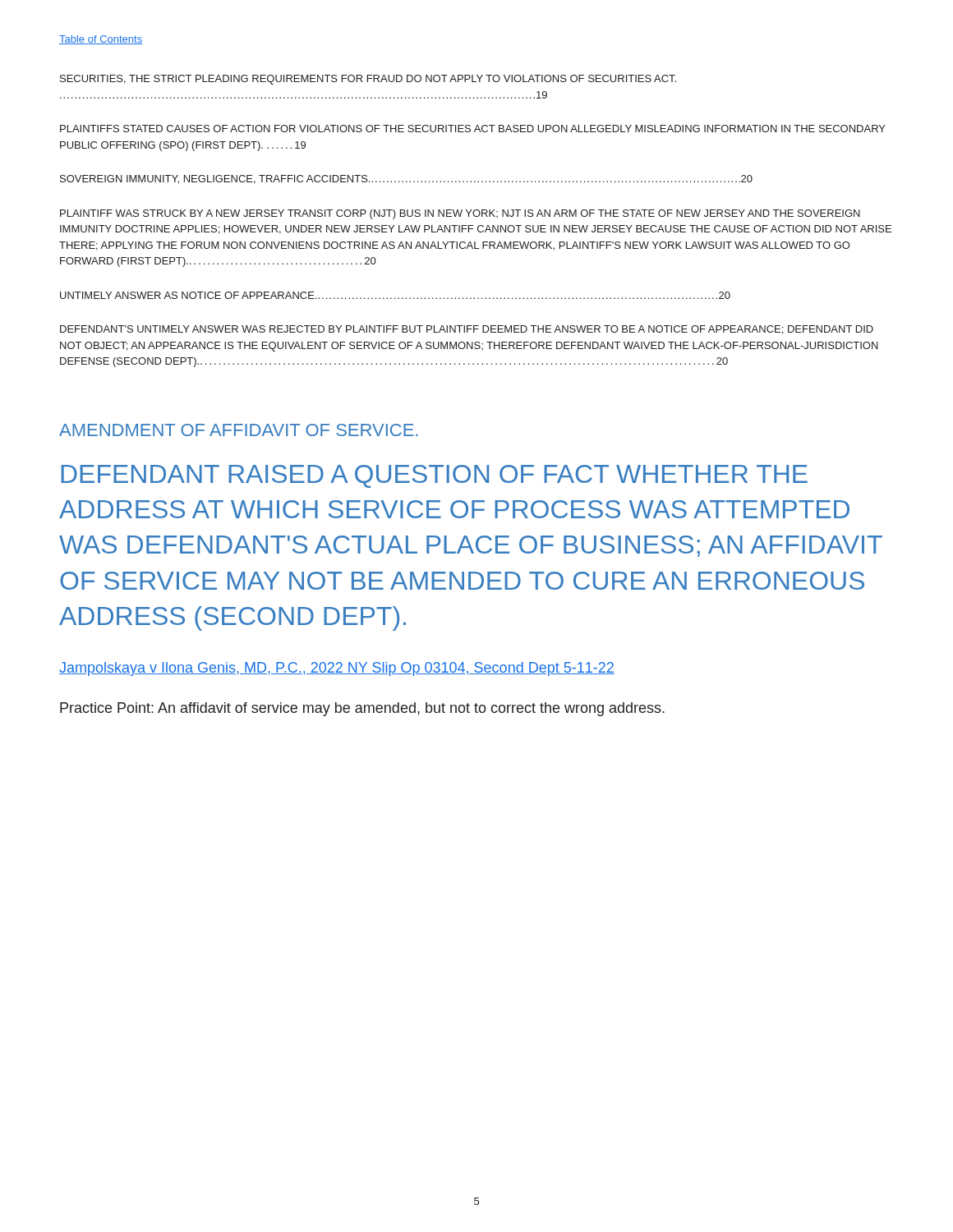953x1232 pixels.
Task: Where does it say "SOVEREIGN IMMUNITY, NEGLIGENCE, TRAFFIC ACCIDENTS"?
Action: coord(476,179)
